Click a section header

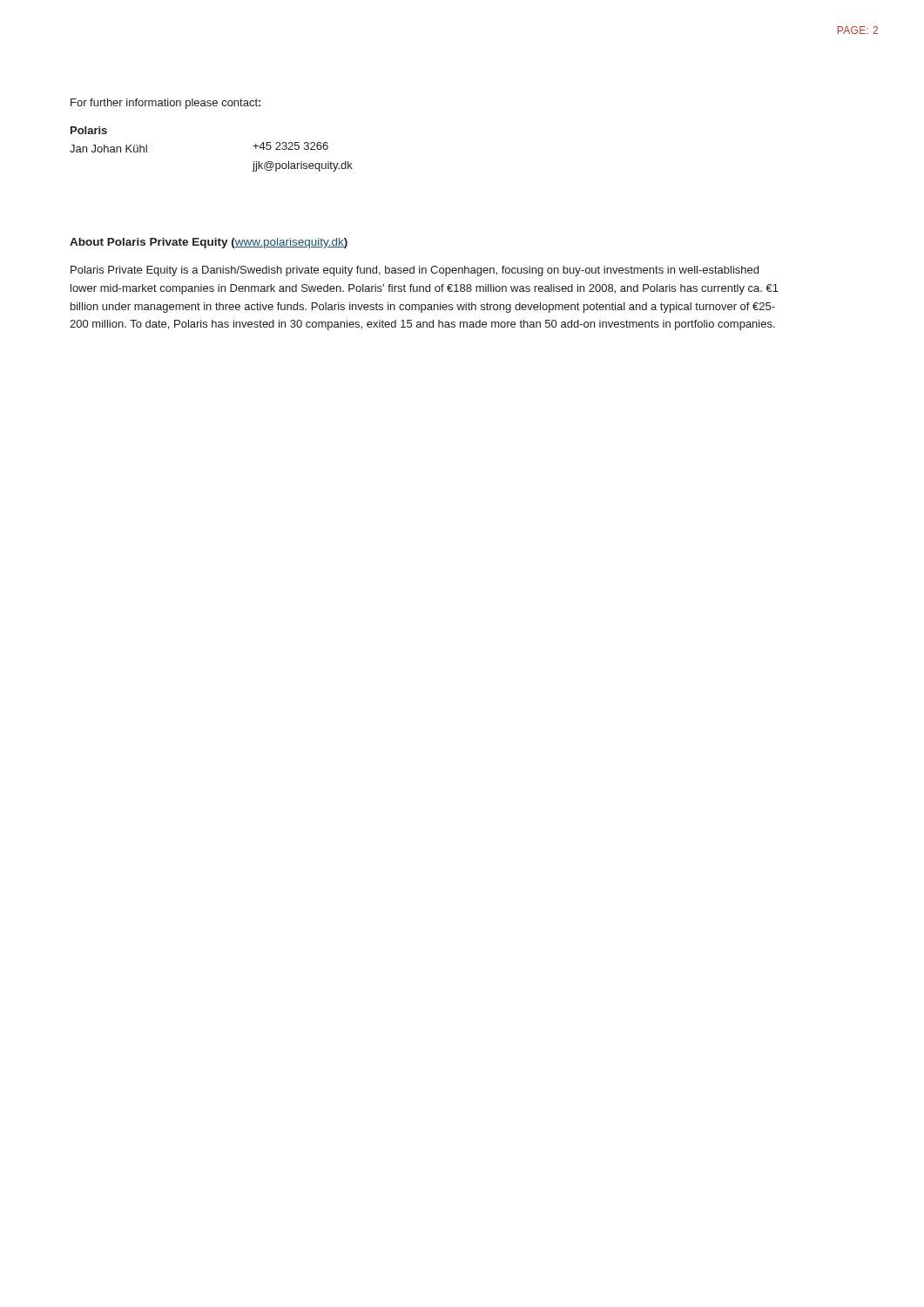point(209,242)
